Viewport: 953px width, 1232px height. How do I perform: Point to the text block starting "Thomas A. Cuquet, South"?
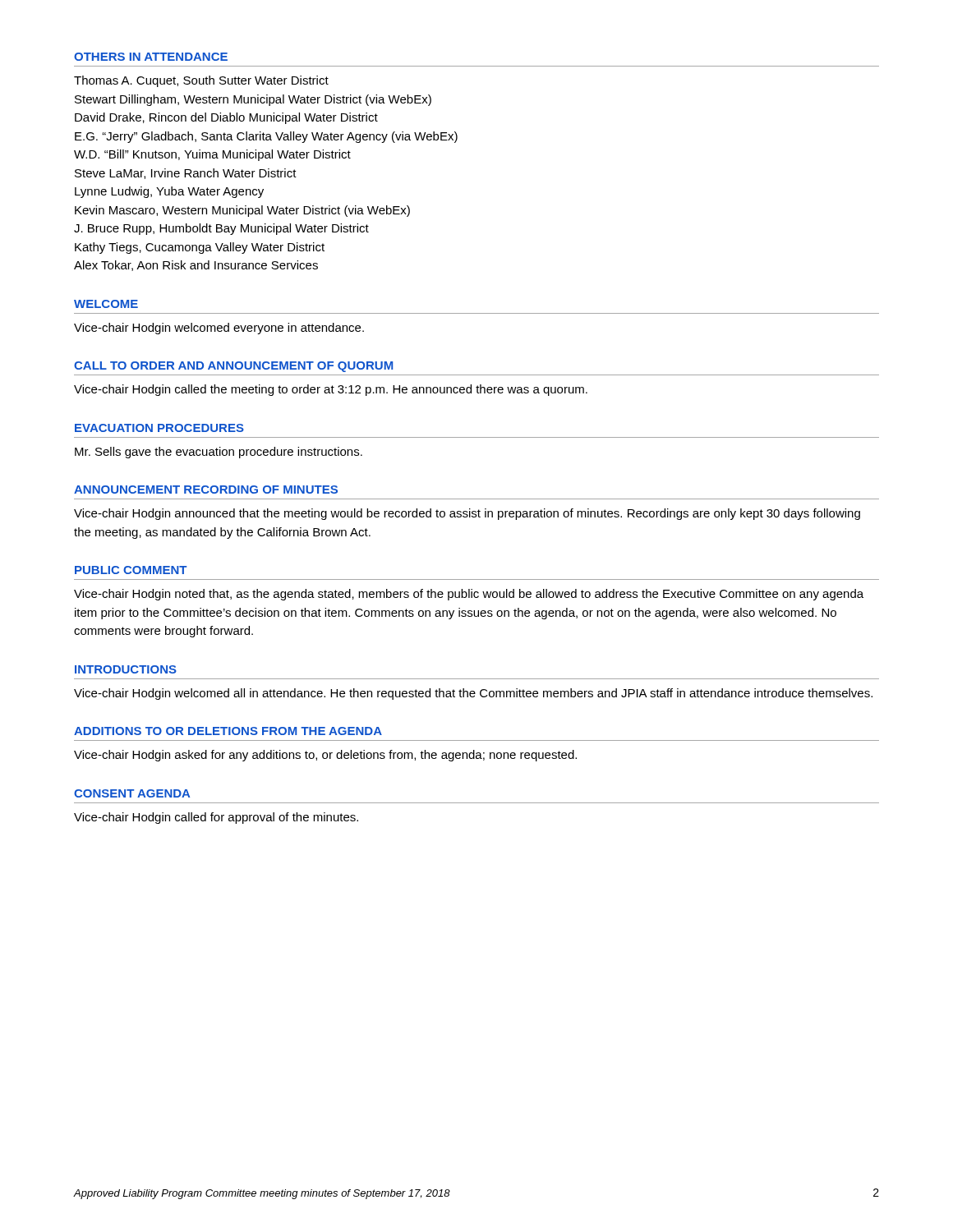pyautogui.click(x=266, y=172)
